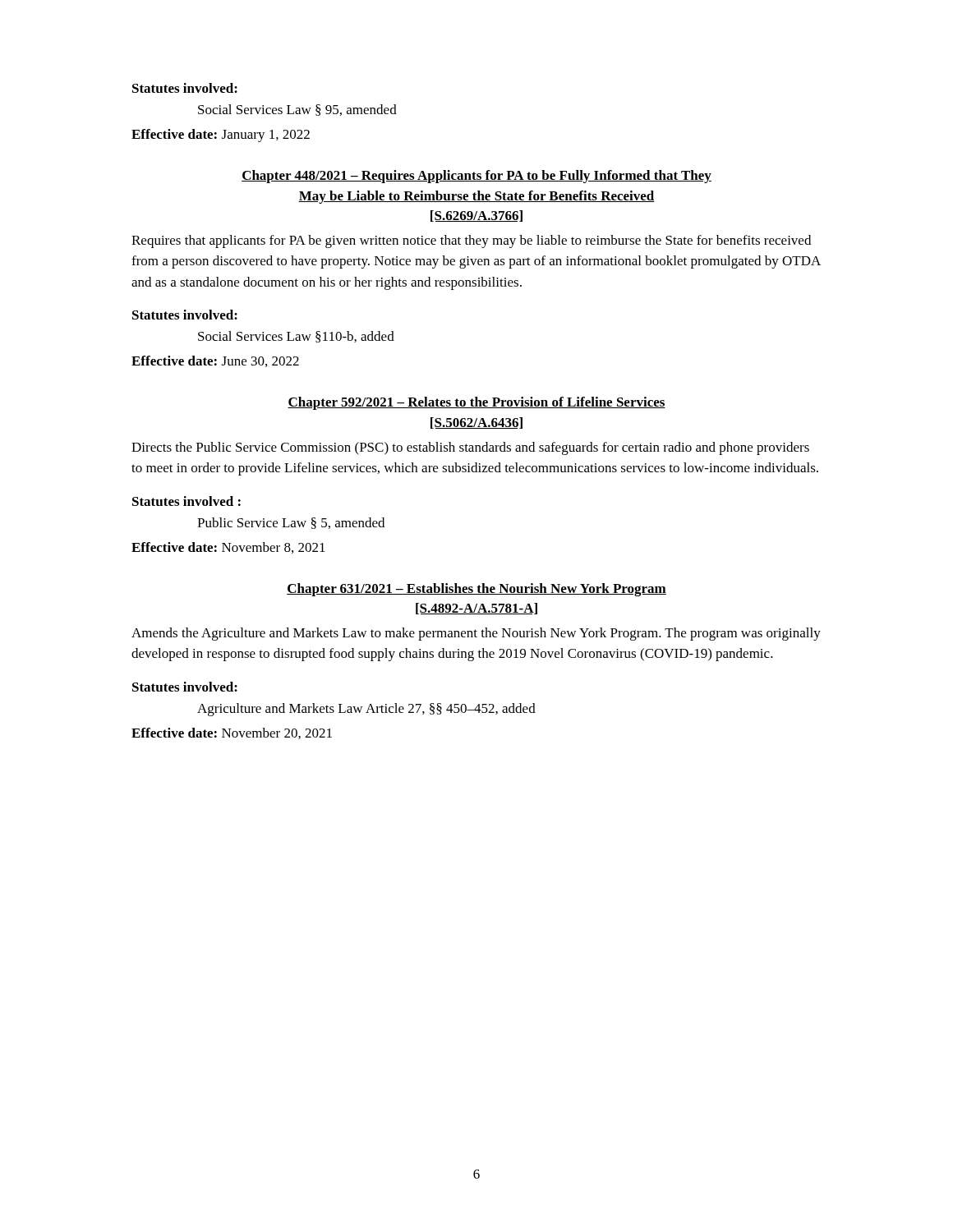Navigate to the element starting "Chapter 631/2021 –"
The width and height of the screenshot is (953, 1232).
click(476, 598)
